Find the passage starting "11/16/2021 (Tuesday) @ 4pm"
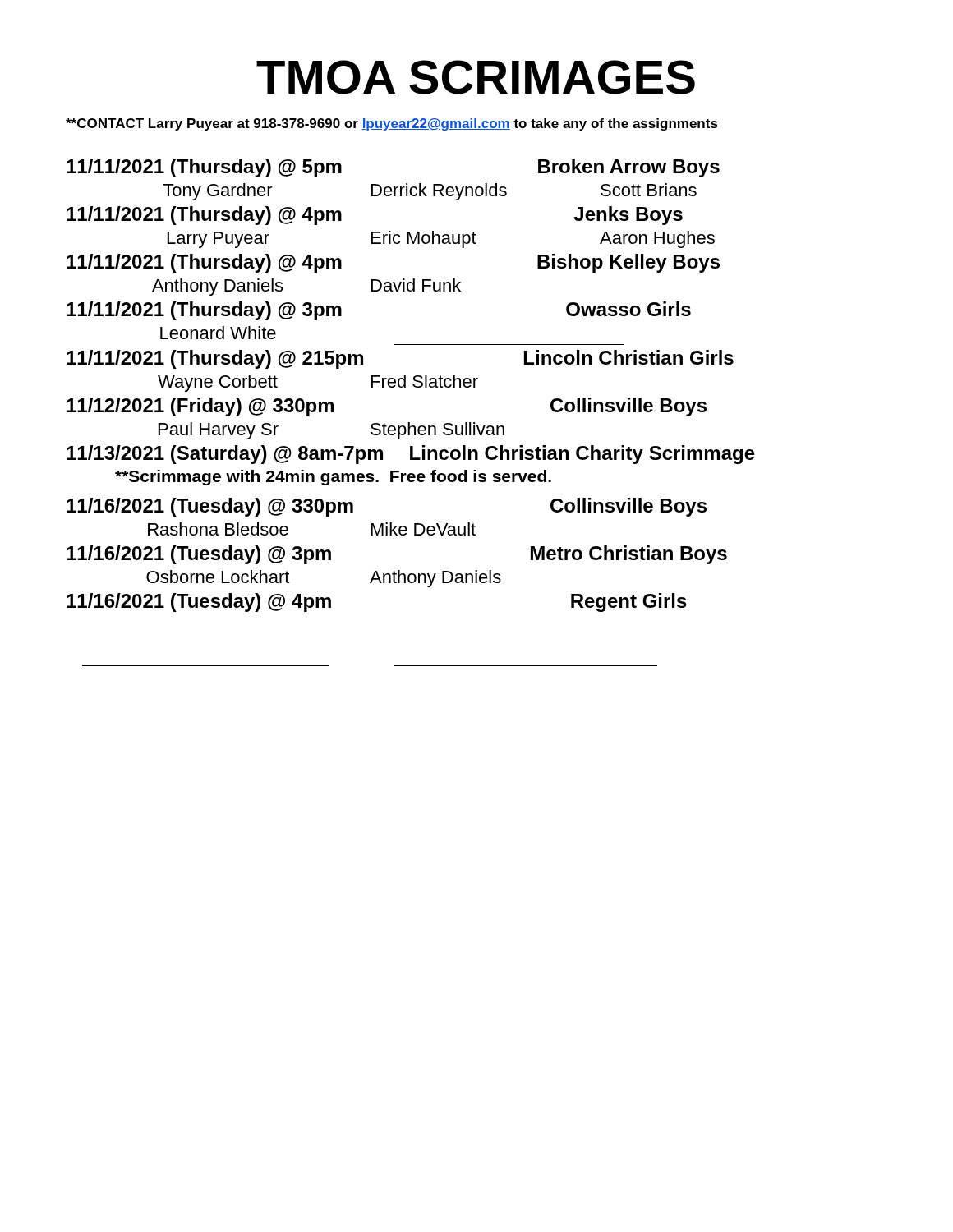 204,602
